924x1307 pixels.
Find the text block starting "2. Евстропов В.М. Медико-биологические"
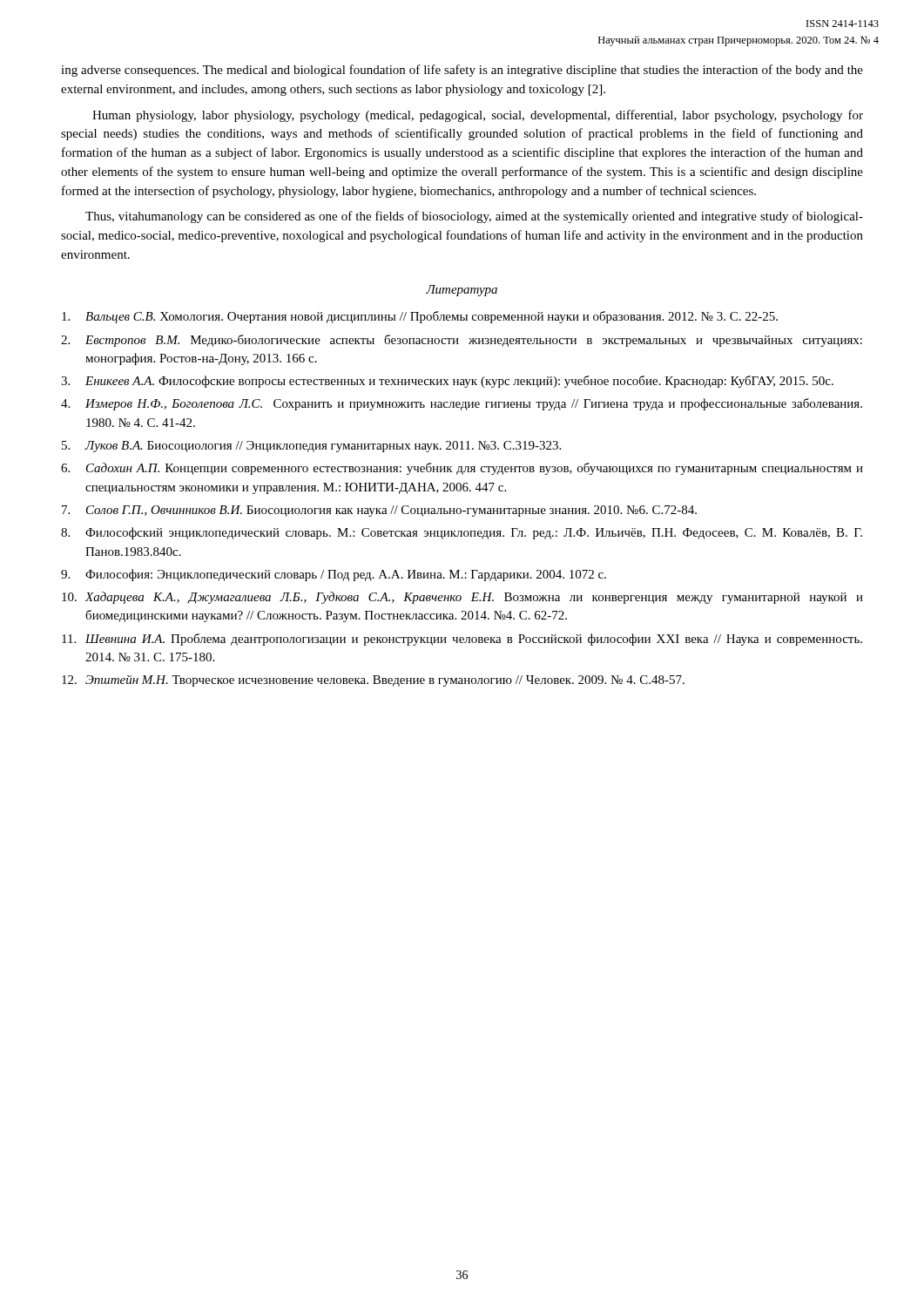[462, 349]
